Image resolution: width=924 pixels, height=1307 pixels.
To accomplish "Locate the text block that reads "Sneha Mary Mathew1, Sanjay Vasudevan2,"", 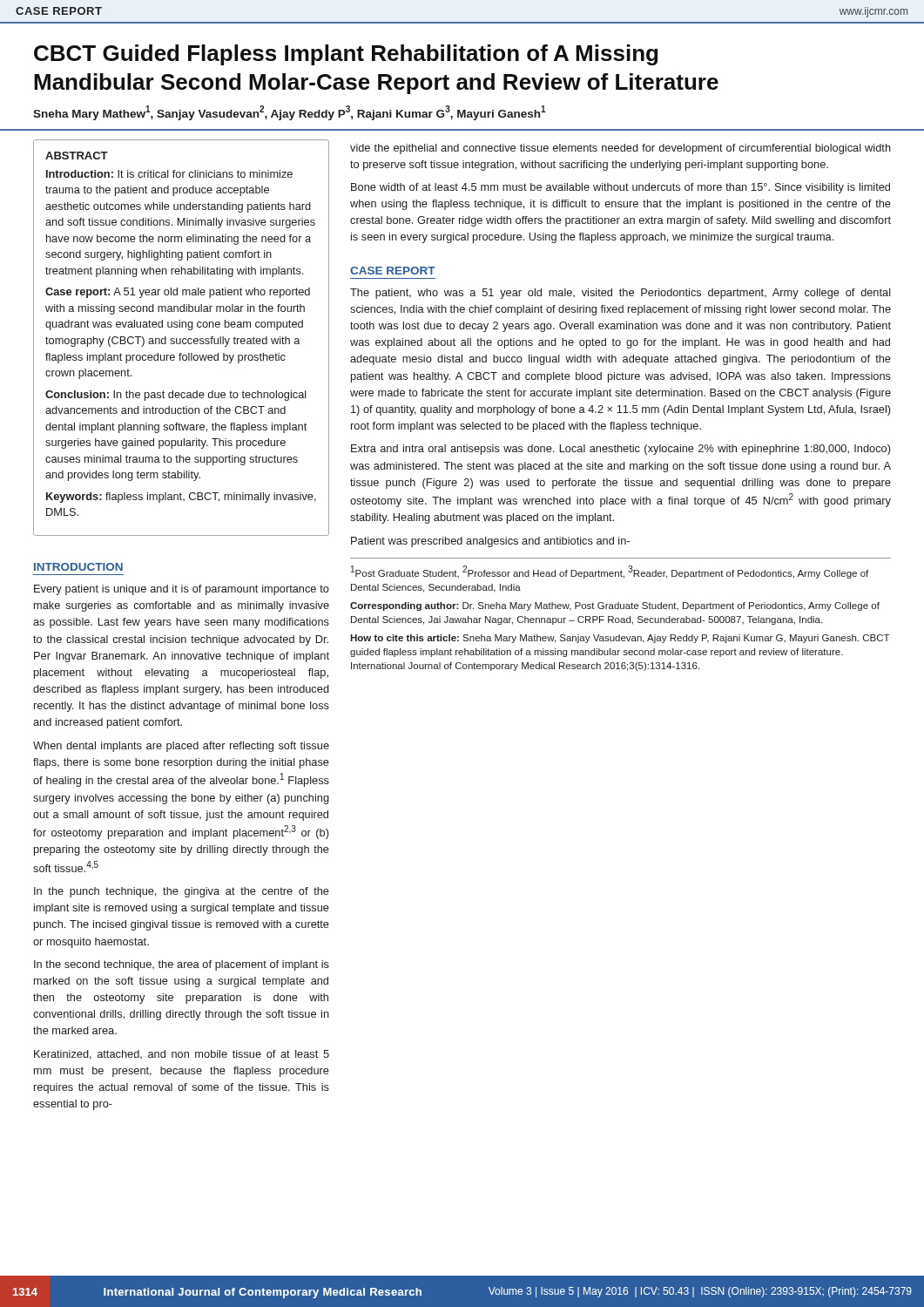I will 289,112.
